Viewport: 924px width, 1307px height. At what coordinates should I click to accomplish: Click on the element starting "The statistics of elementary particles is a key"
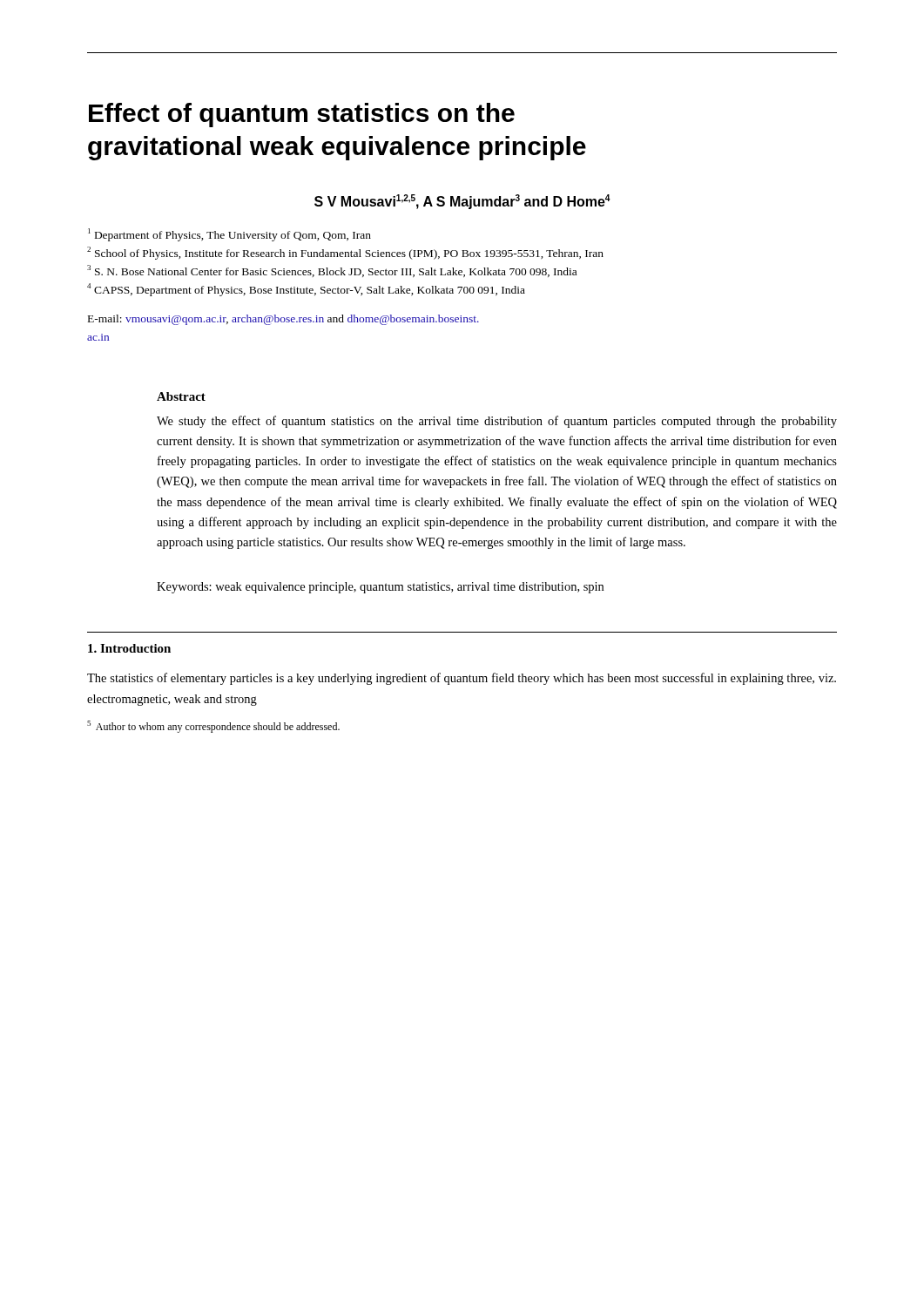coord(462,688)
